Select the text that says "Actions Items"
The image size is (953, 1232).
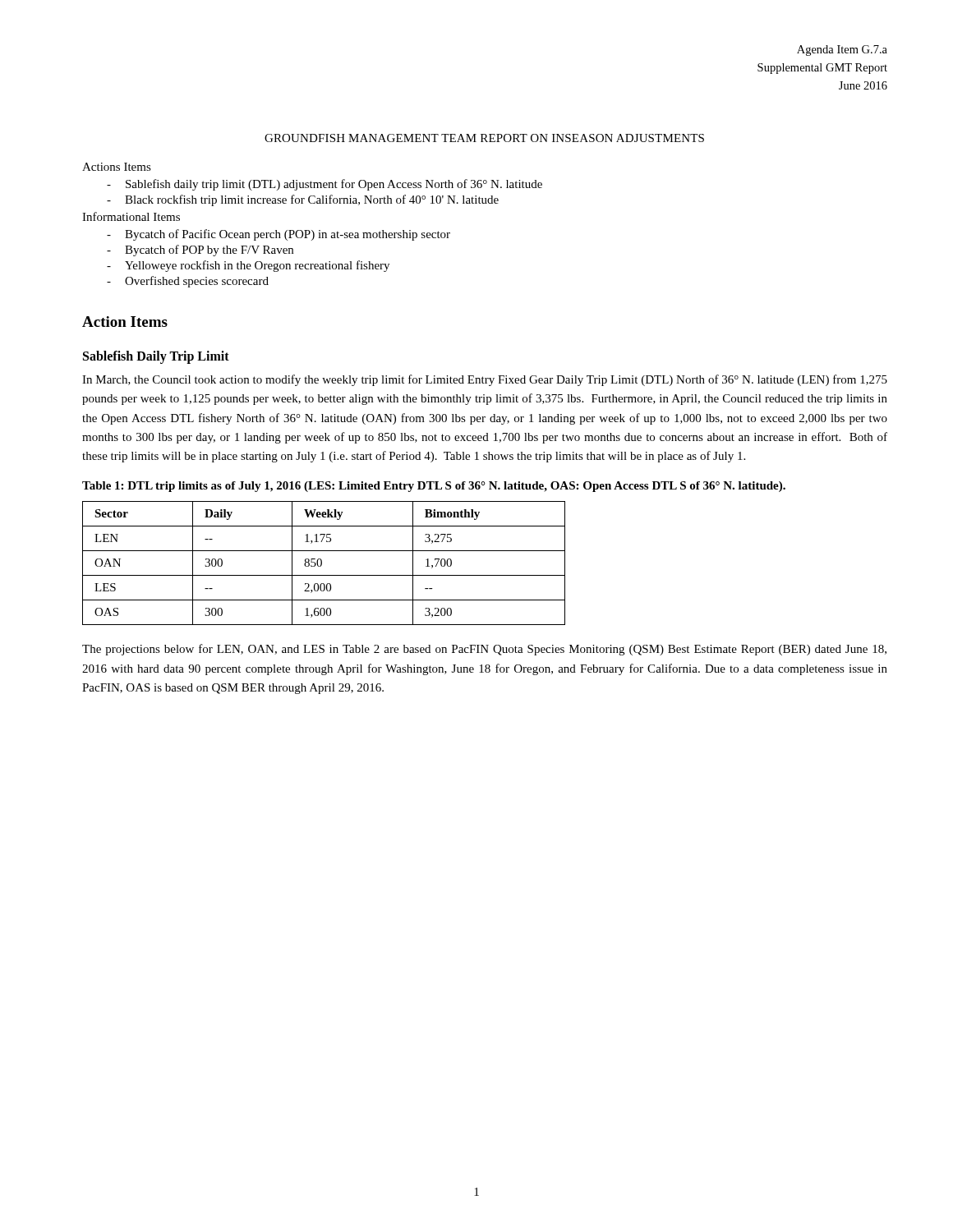coord(117,167)
